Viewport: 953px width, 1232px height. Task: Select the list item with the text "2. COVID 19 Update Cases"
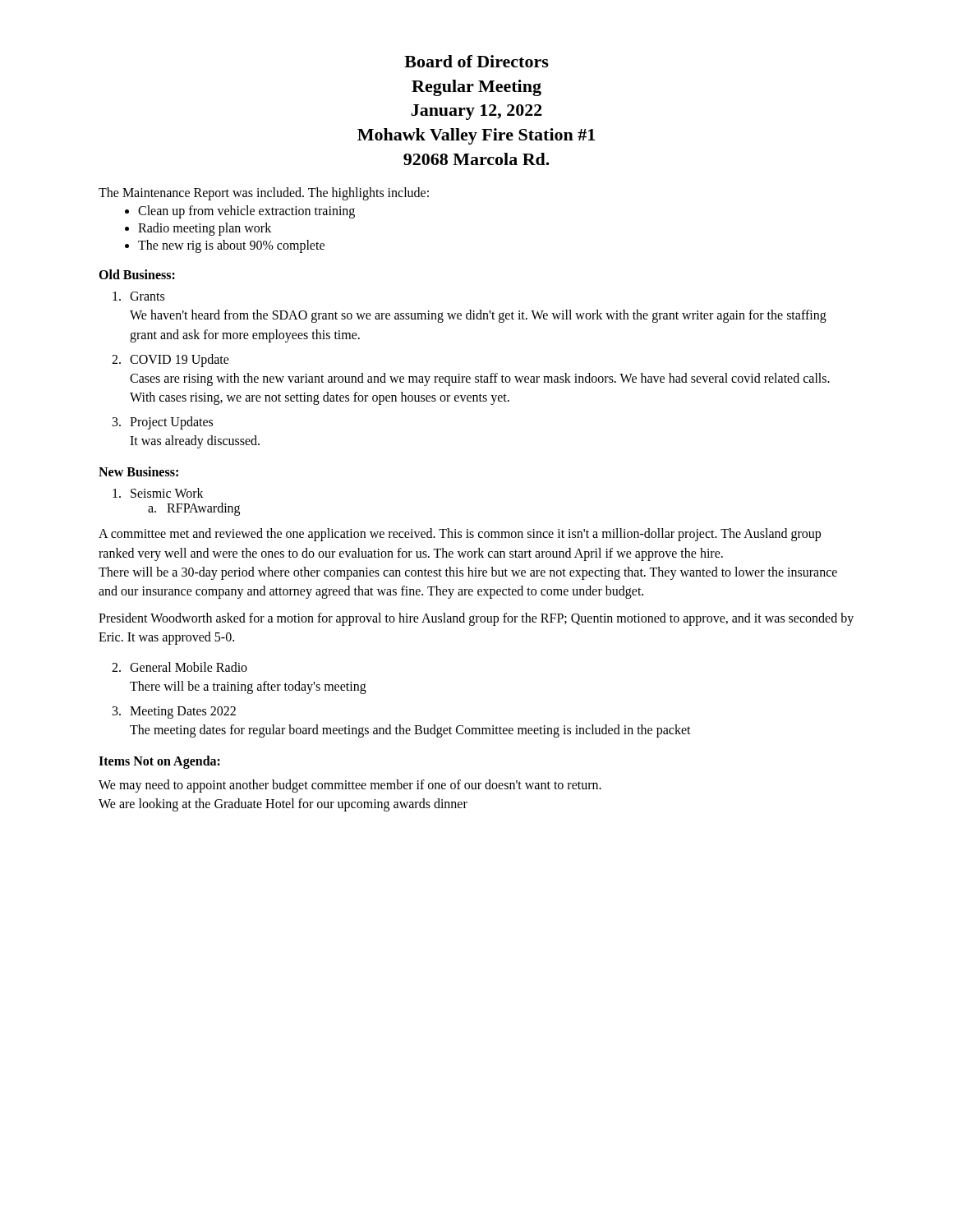tap(476, 379)
